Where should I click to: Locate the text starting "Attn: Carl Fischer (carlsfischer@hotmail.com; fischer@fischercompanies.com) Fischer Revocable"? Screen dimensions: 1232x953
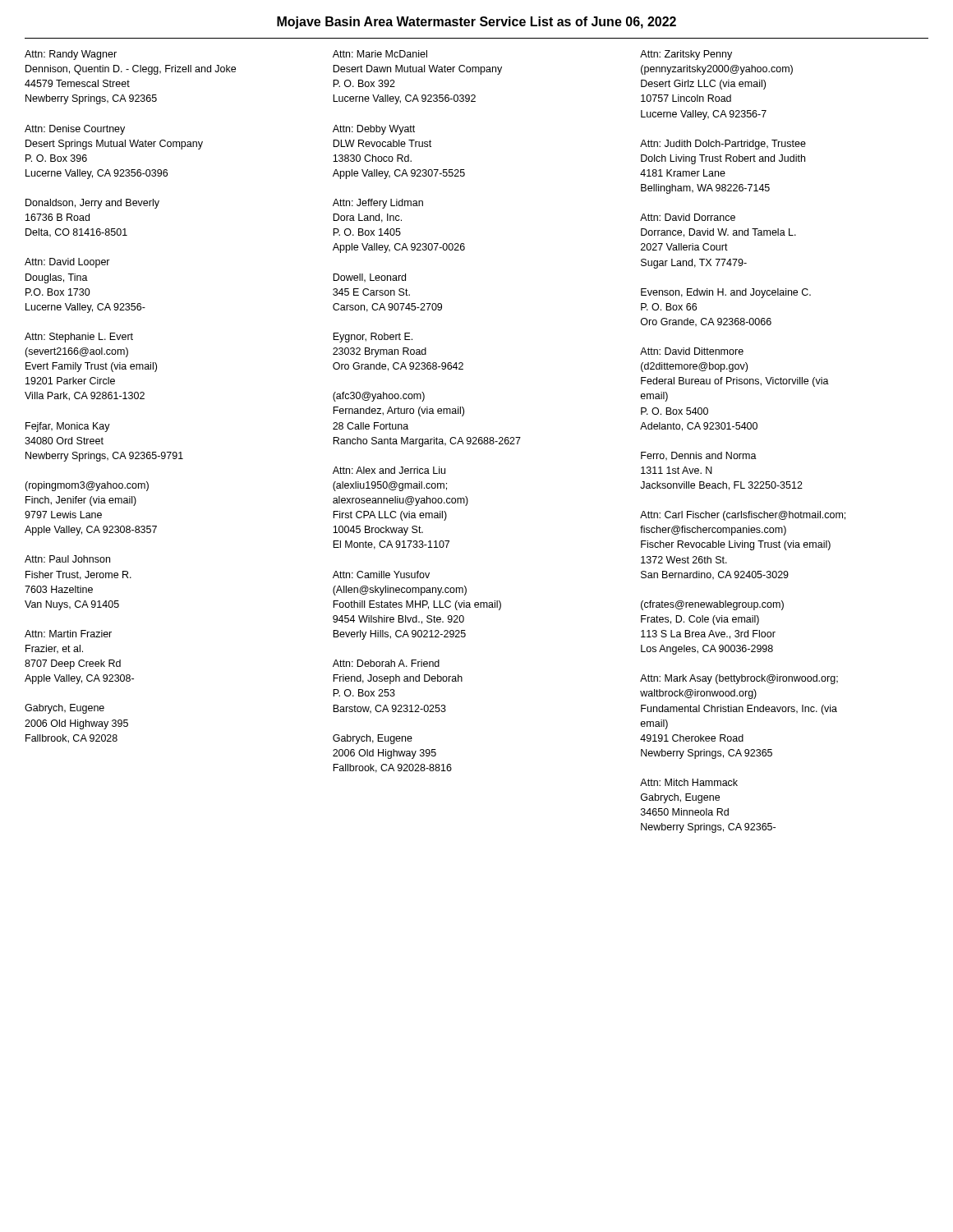[x=784, y=545]
